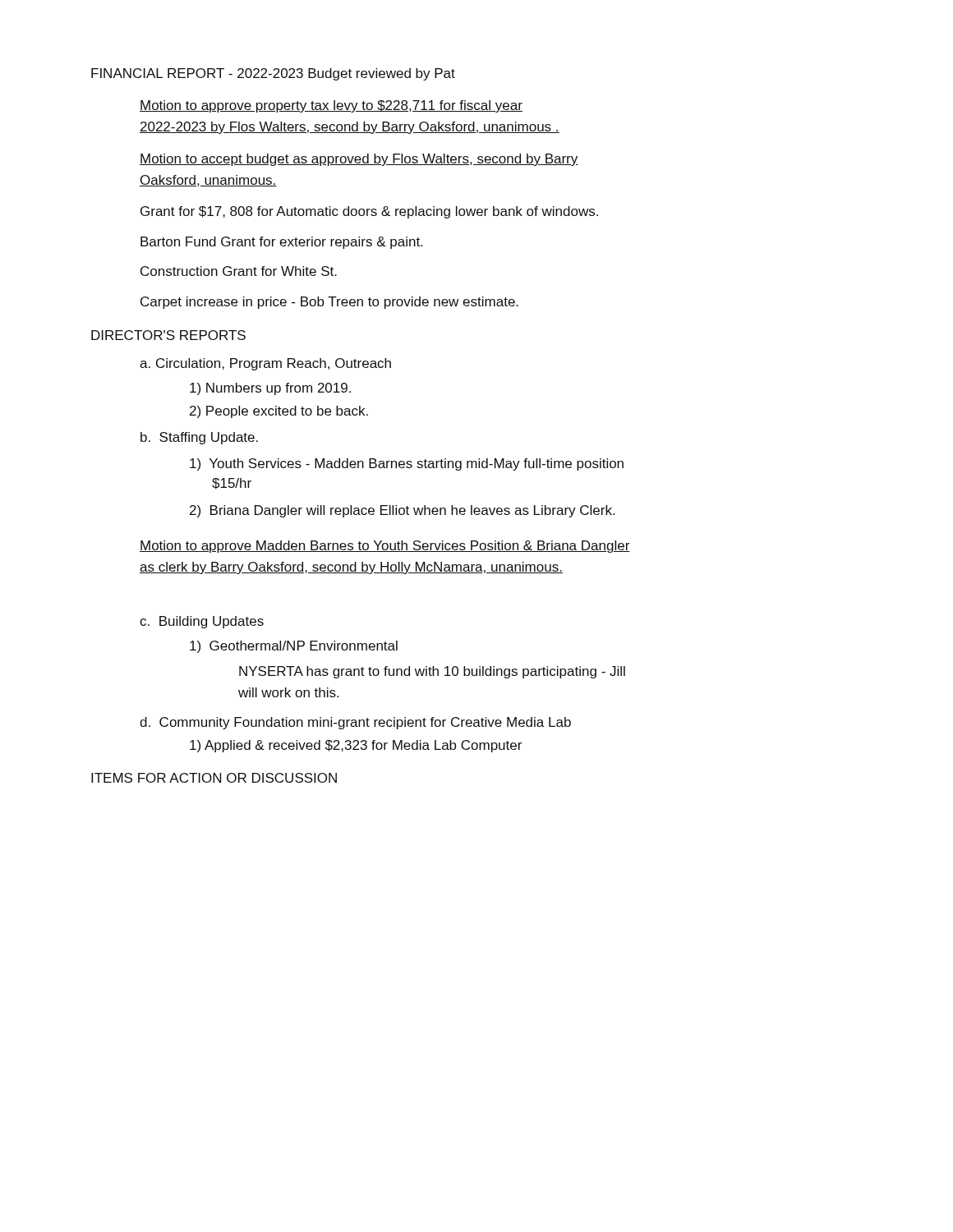
Task: Find "a. Circulation, Program Reach, Outreach" on this page
Action: click(266, 363)
